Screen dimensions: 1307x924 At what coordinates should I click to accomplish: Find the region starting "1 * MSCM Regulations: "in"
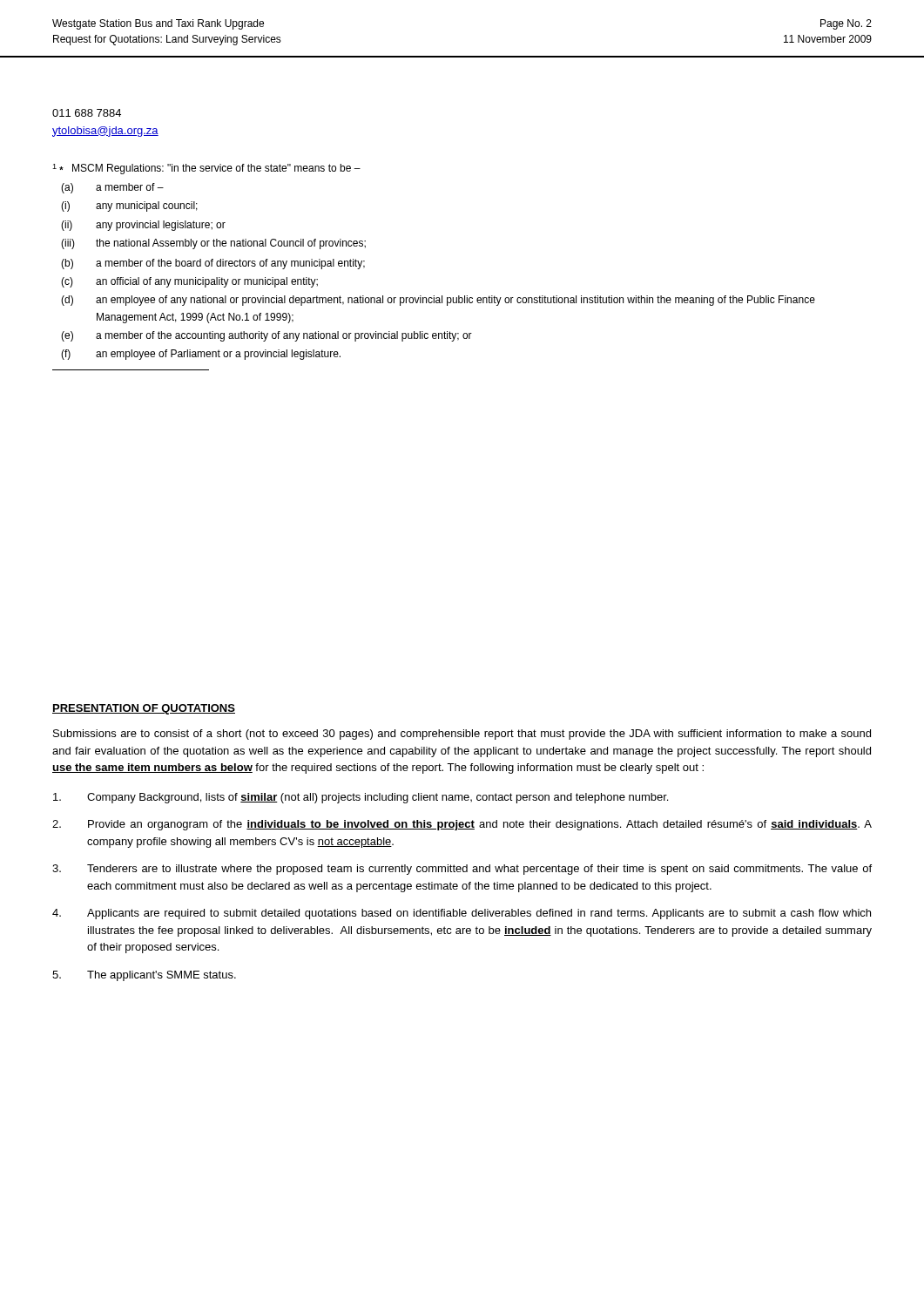(x=206, y=169)
